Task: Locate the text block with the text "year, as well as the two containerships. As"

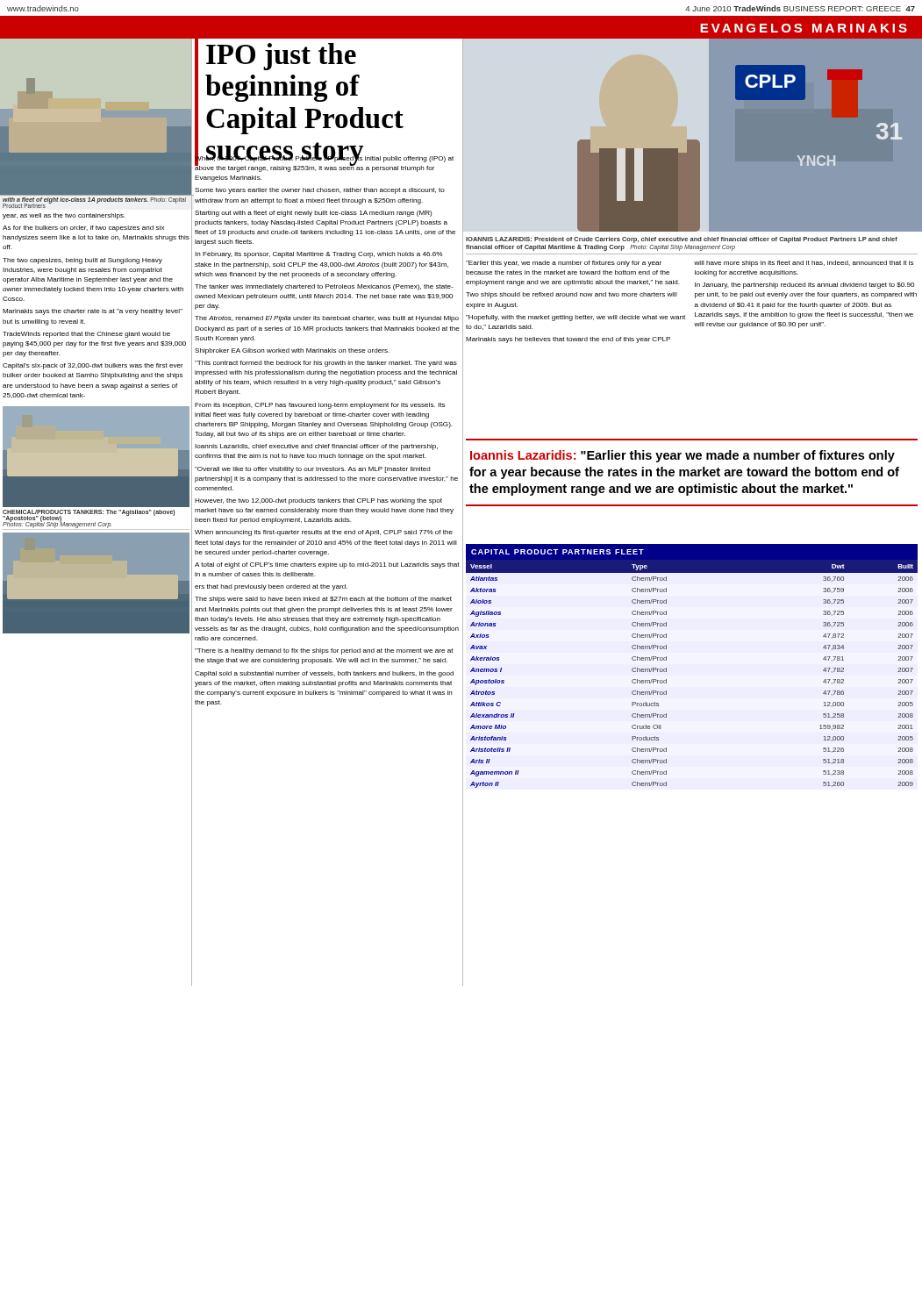Action: tap(96, 305)
